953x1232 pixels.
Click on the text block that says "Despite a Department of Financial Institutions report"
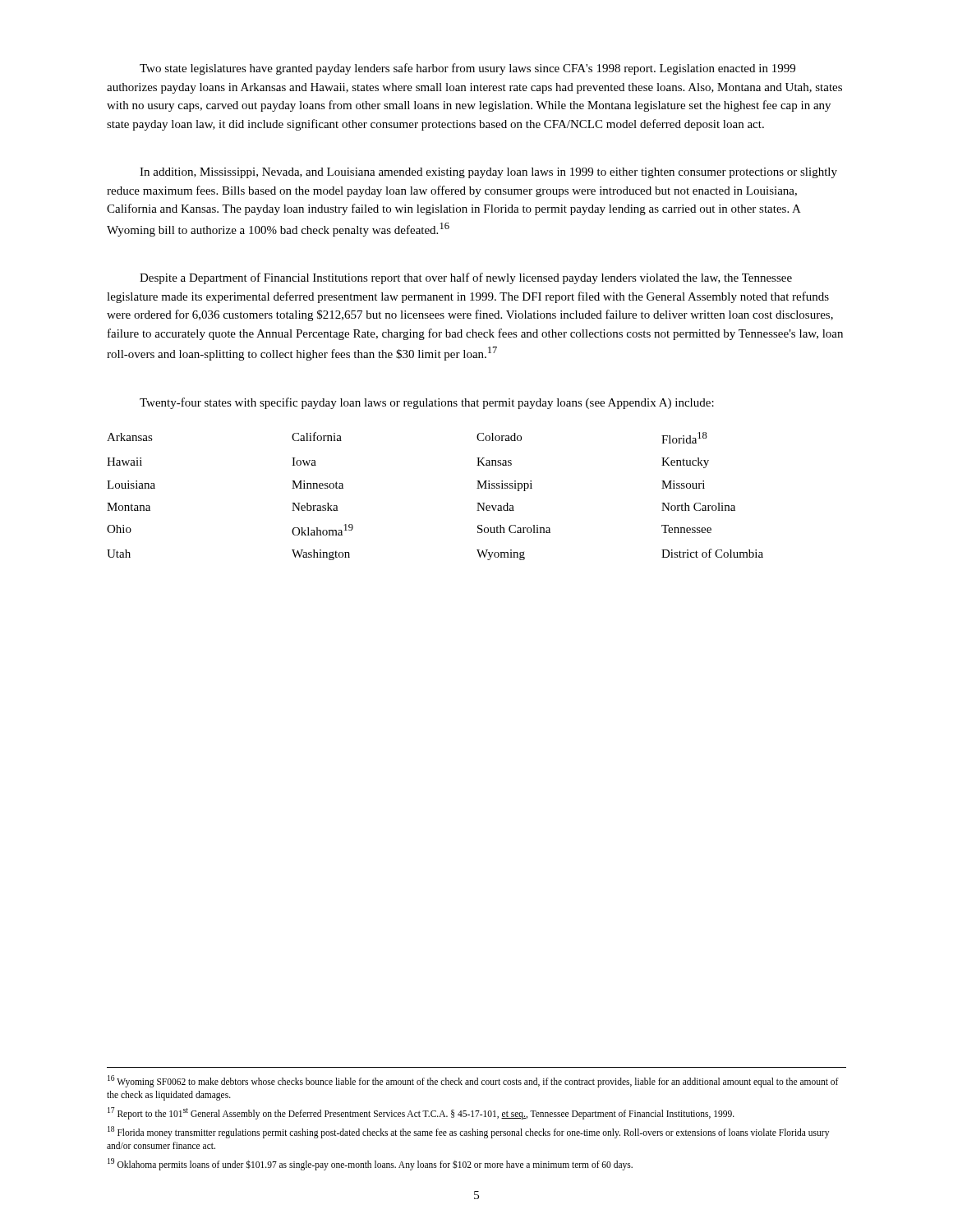475,316
